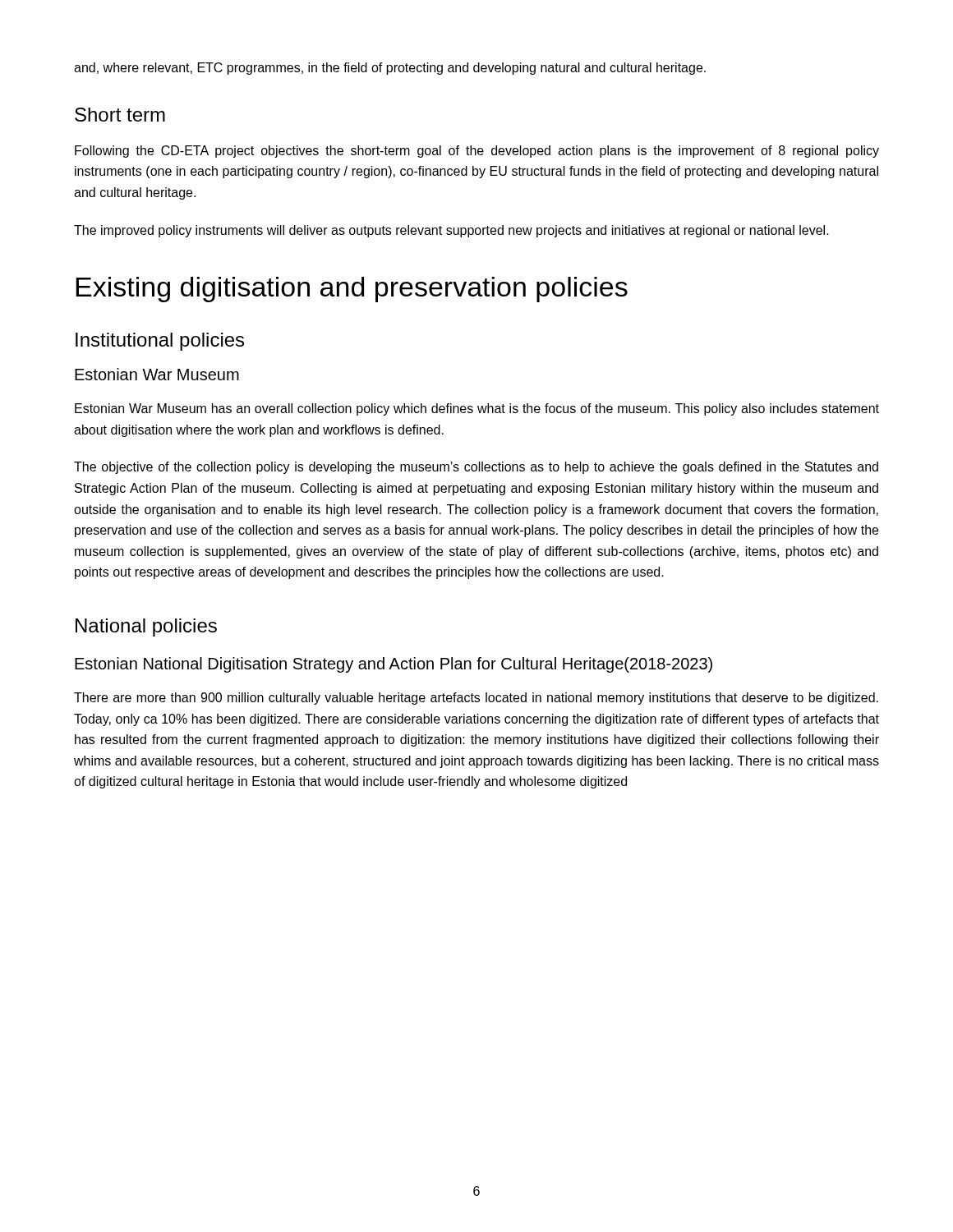
Task: Where does it say "Institutional policies"?
Action: (x=160, y=342)
